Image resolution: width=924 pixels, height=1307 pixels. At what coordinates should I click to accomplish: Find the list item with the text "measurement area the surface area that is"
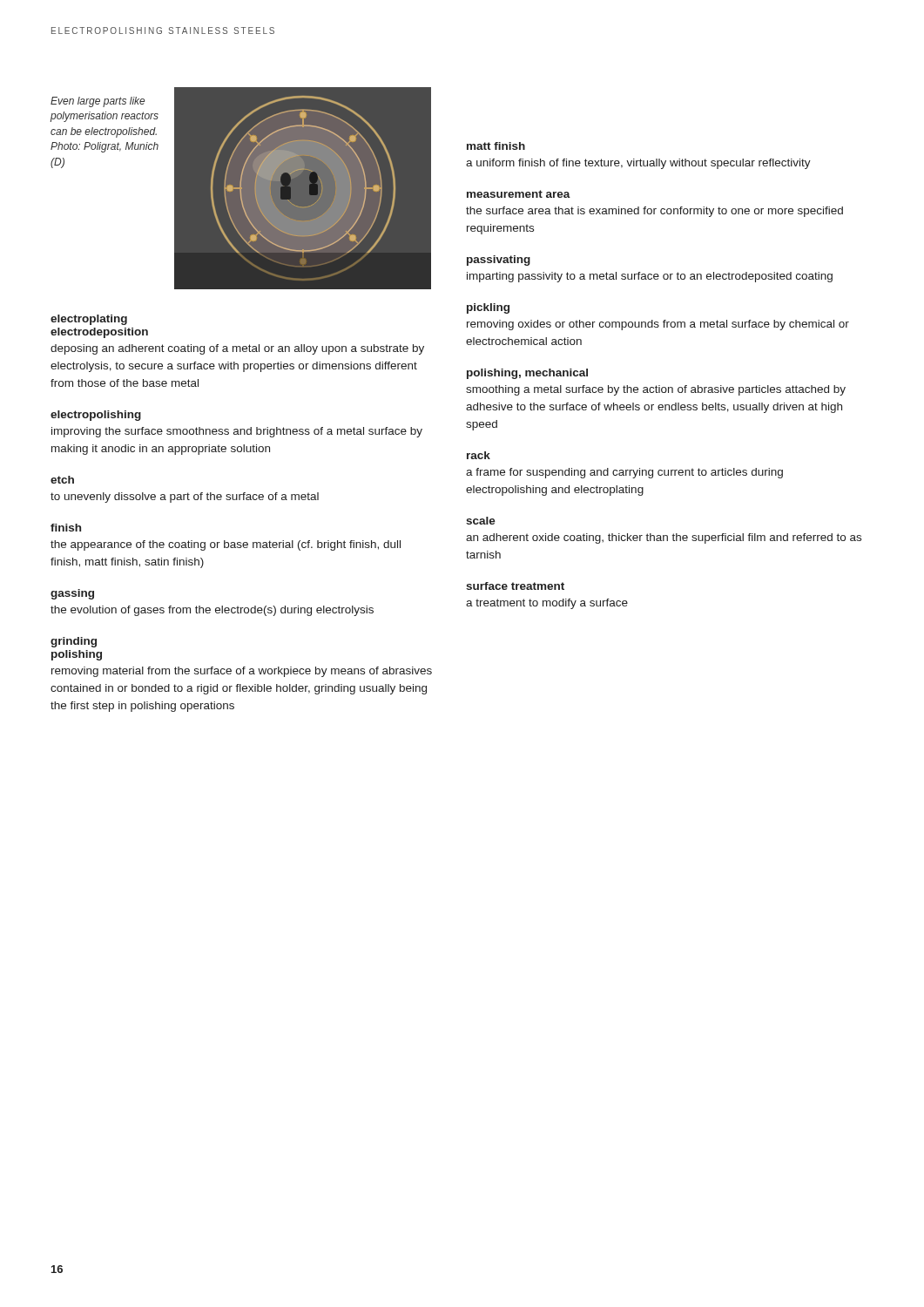664,211
